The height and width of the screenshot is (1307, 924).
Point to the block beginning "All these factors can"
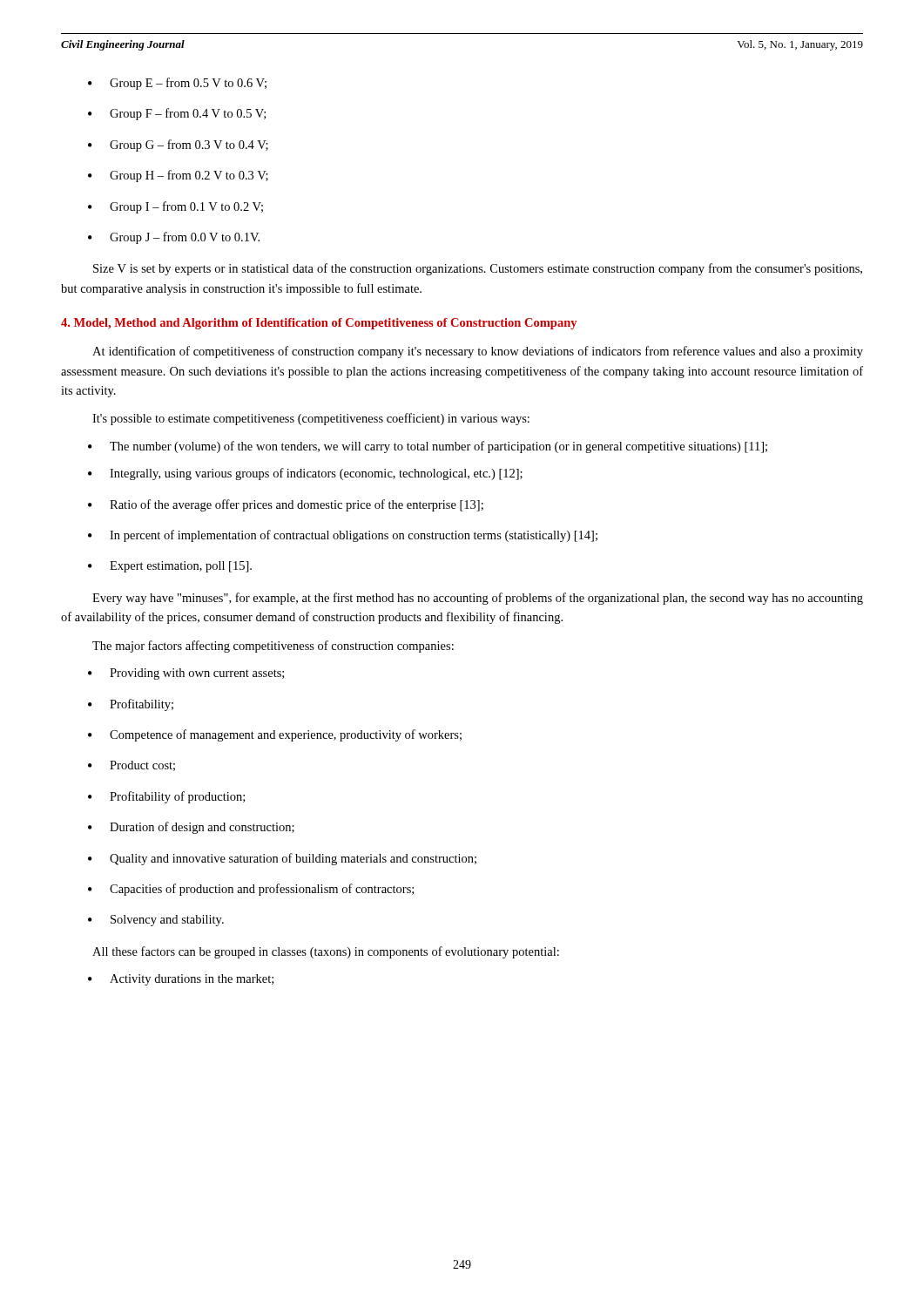coord(326,951)
